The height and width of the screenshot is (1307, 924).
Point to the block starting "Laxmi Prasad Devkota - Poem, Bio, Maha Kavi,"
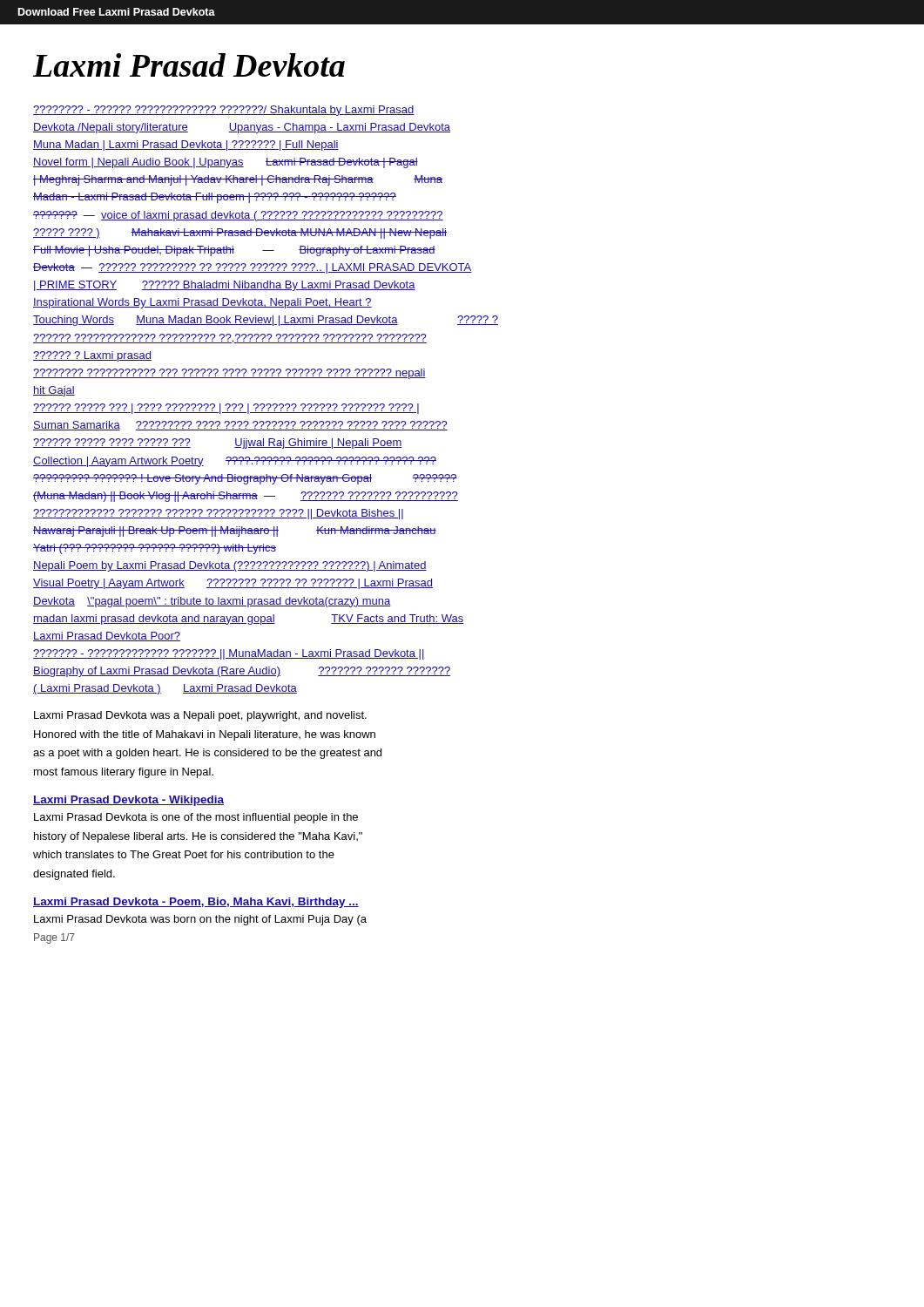tap(196, 901)
